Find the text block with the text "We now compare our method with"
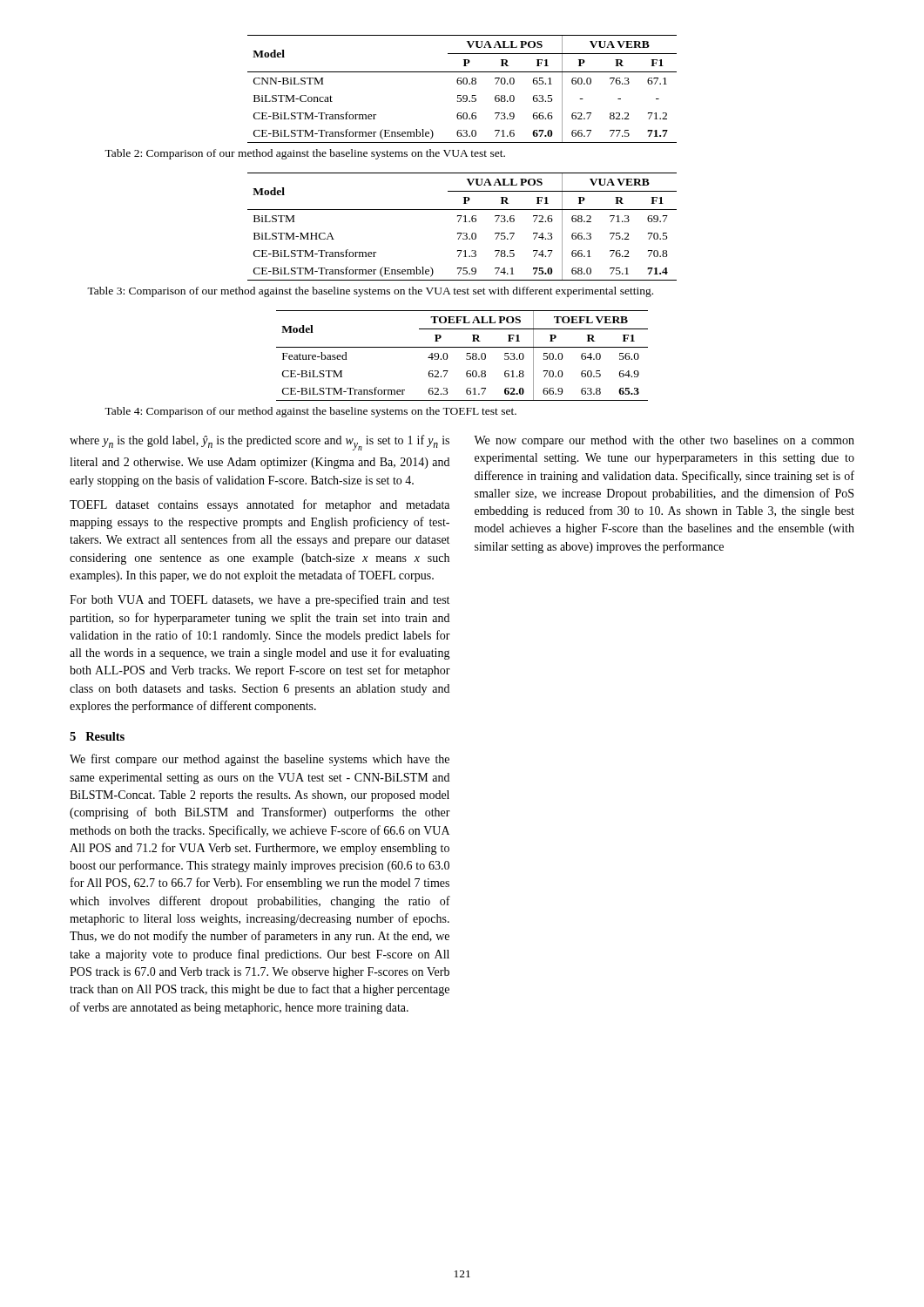924x1307 pixels. (x=664, y=494)
